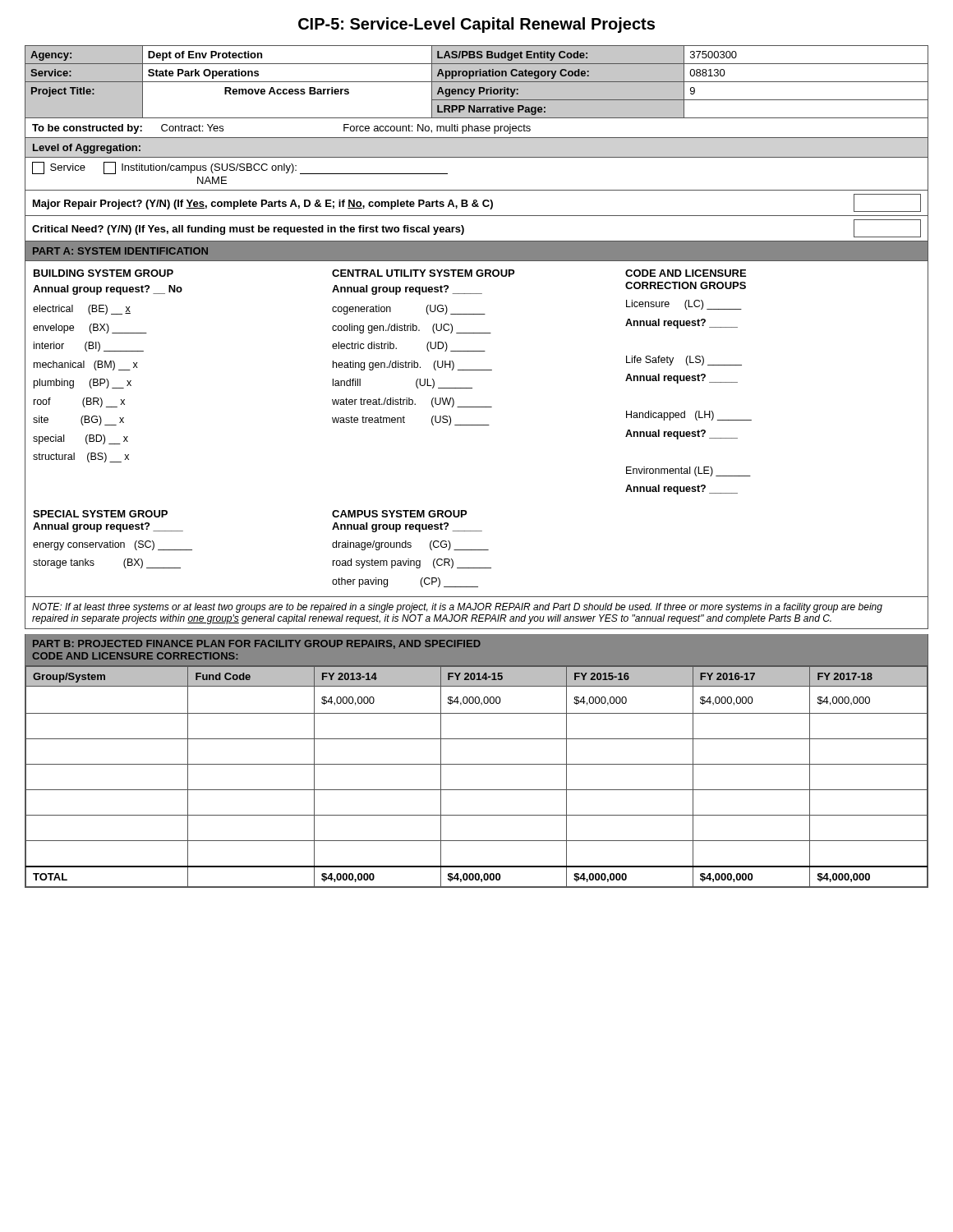
Task: Click on the passage starting "Level of Aggregation:"
Action: 87,147
